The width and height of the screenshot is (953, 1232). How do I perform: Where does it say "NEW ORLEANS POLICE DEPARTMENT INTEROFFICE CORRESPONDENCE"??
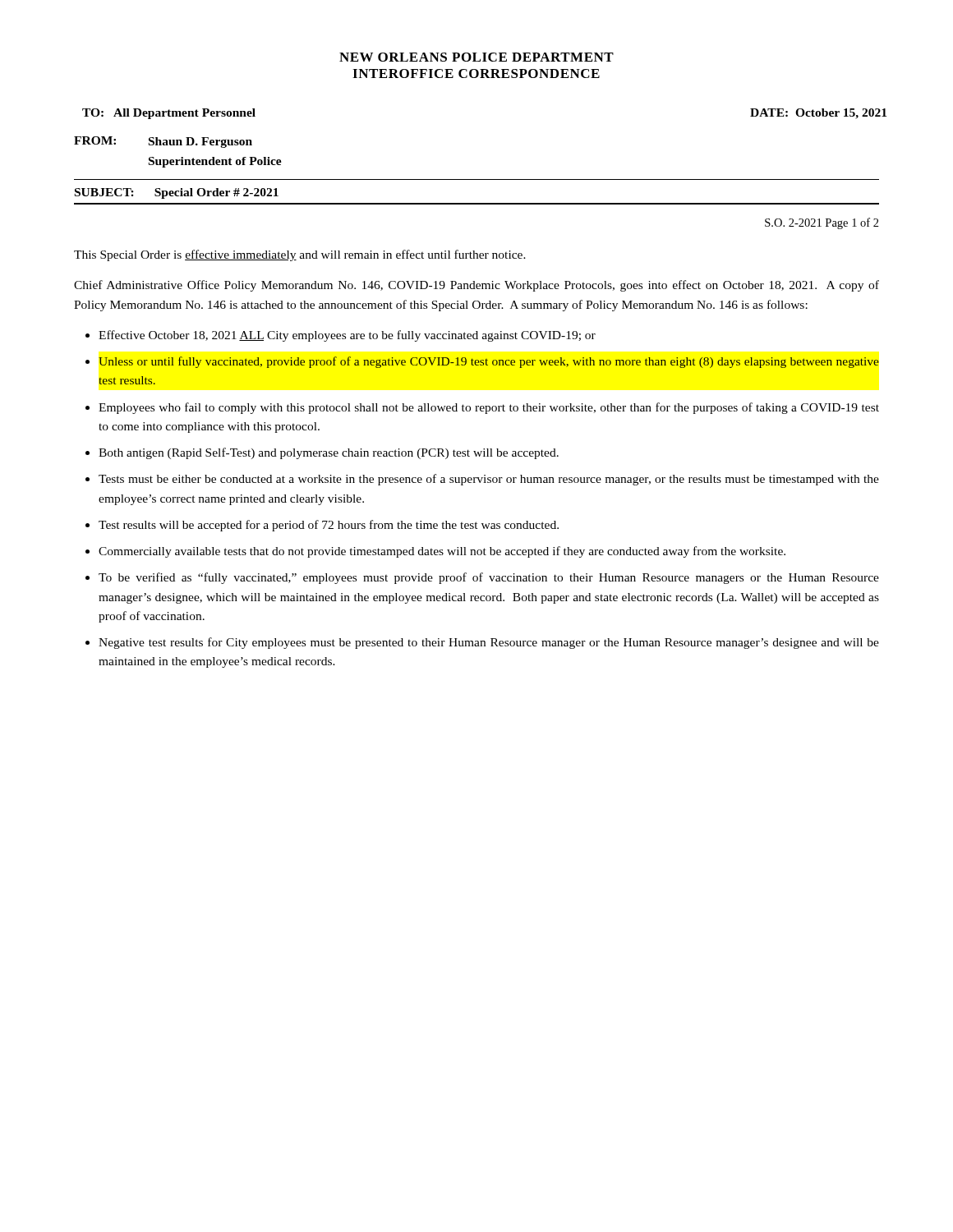point(476,66)
